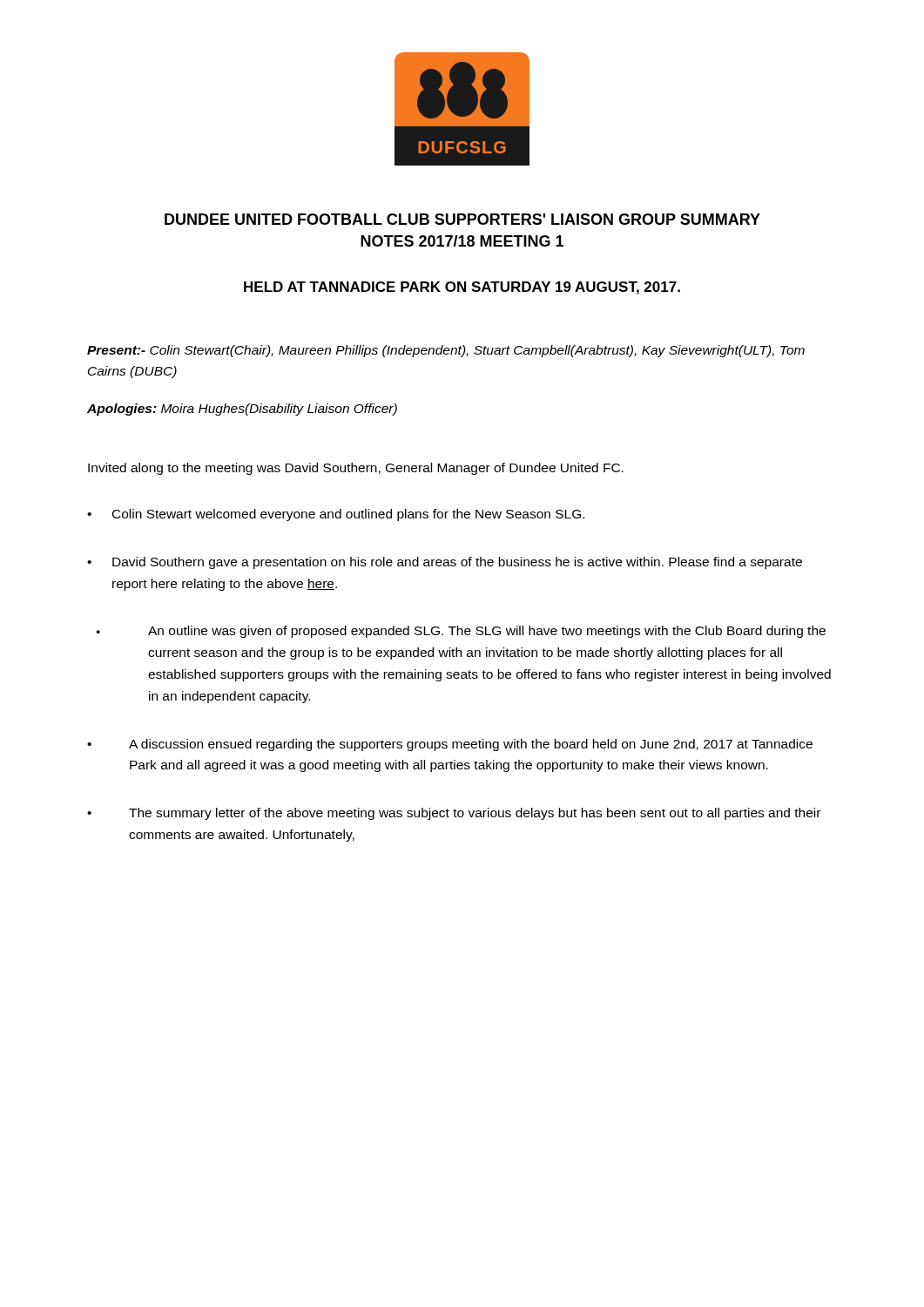Click on the list item that says "• A discussion ensued regarding the supporters"

(x=462, y=755)
